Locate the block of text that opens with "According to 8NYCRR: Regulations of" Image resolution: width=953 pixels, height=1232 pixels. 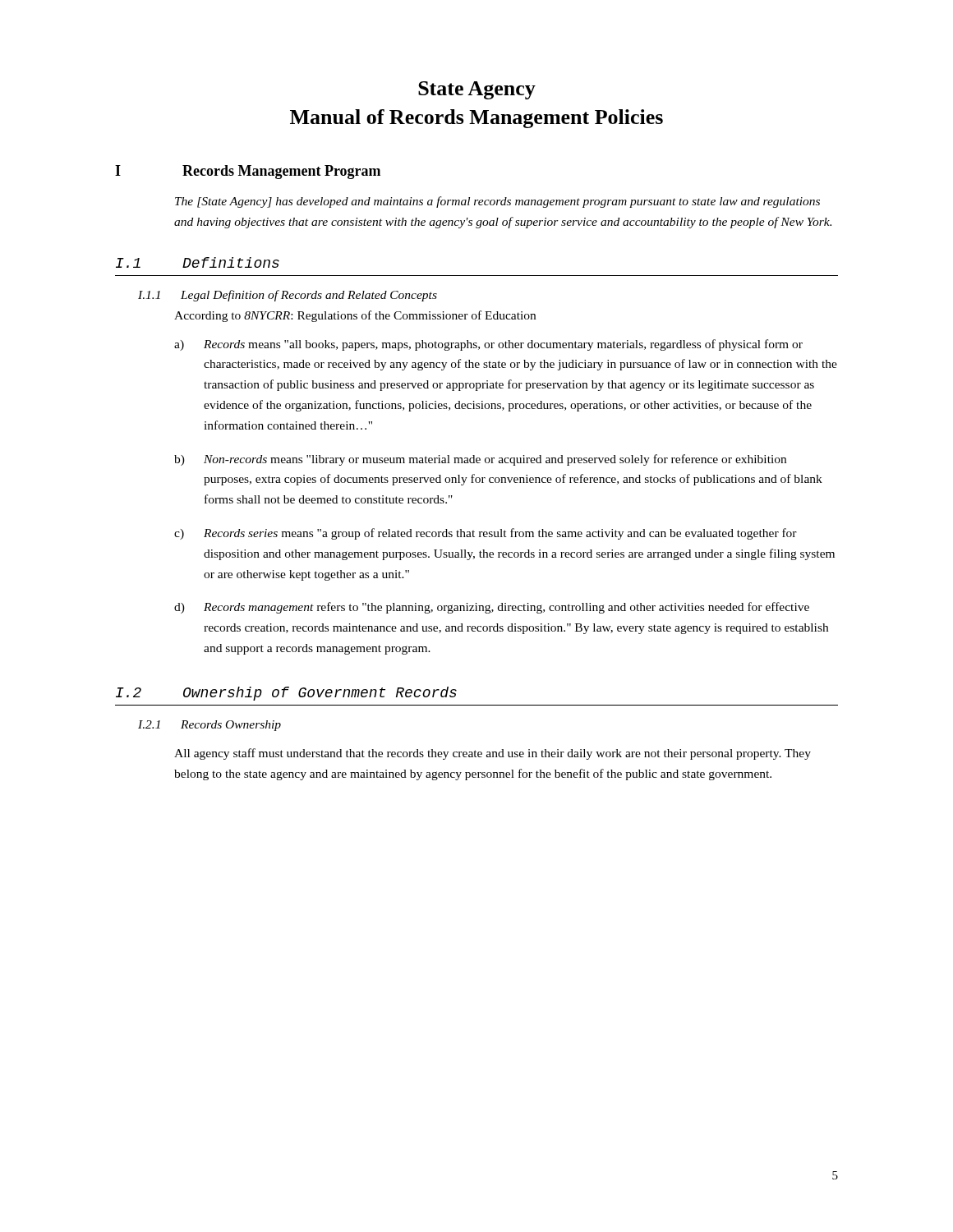pos(355,315)
